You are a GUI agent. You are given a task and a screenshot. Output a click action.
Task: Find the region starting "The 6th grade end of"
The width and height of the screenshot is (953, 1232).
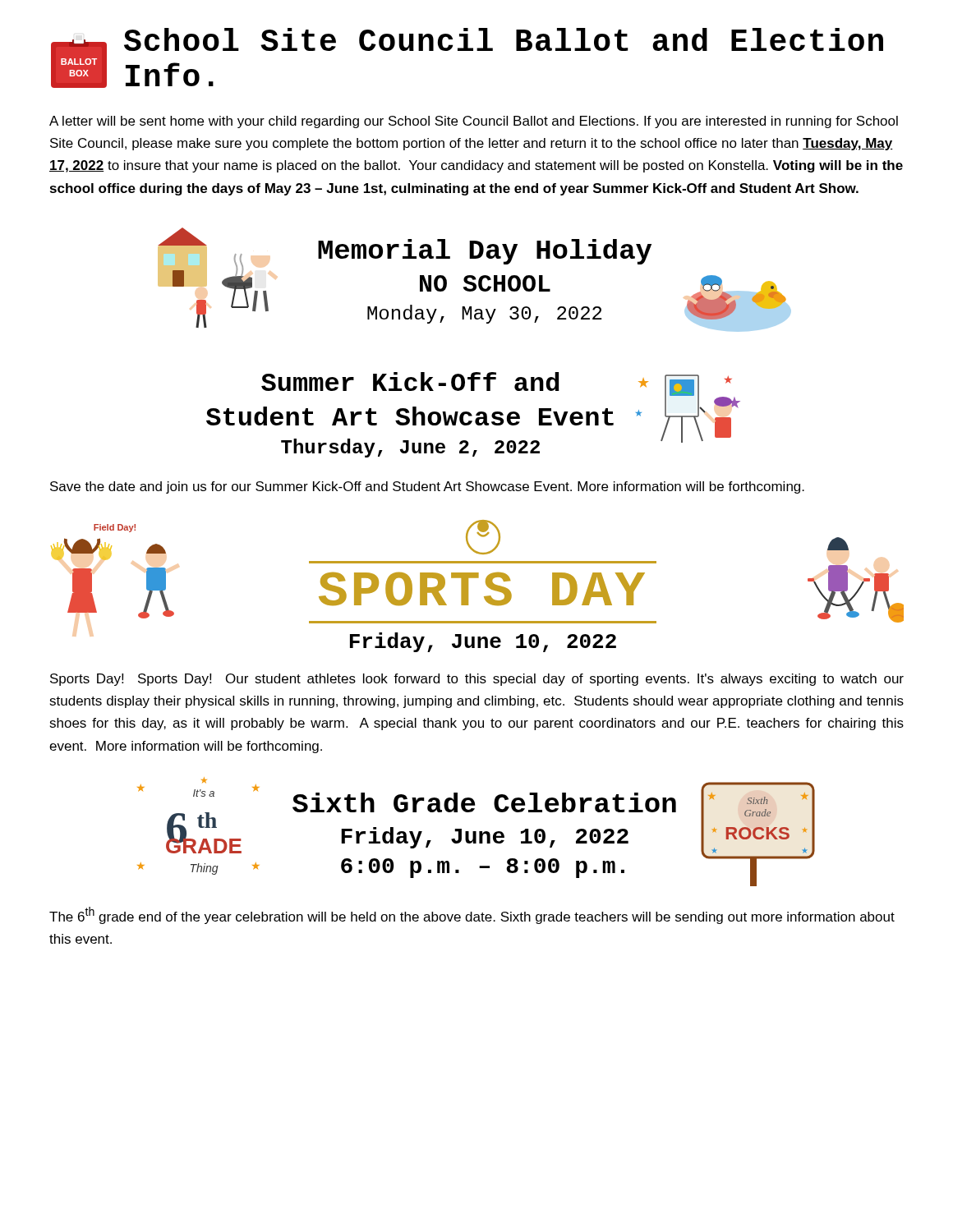click(472, 926)
